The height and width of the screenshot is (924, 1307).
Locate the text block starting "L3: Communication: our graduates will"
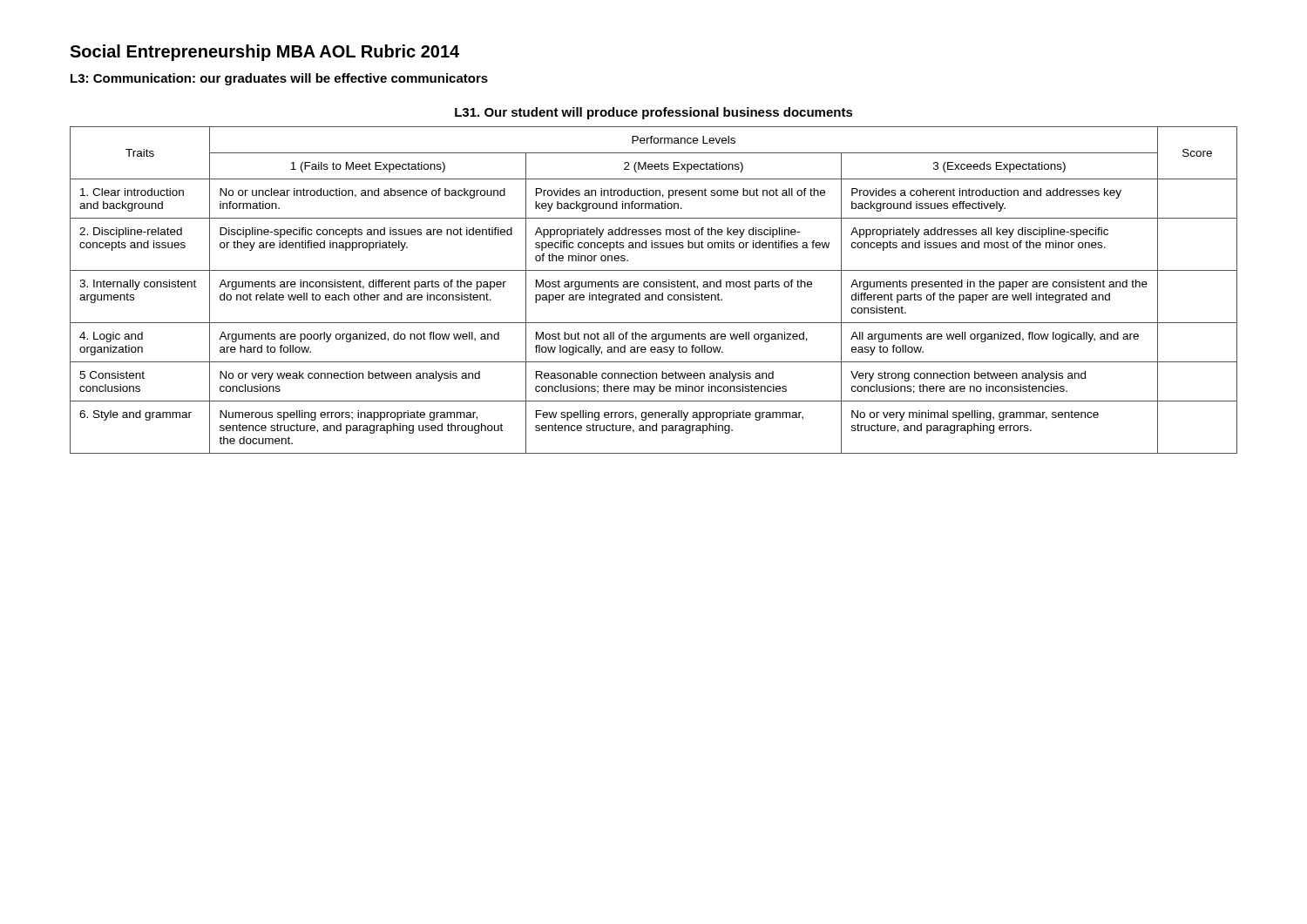click(279, 78)
